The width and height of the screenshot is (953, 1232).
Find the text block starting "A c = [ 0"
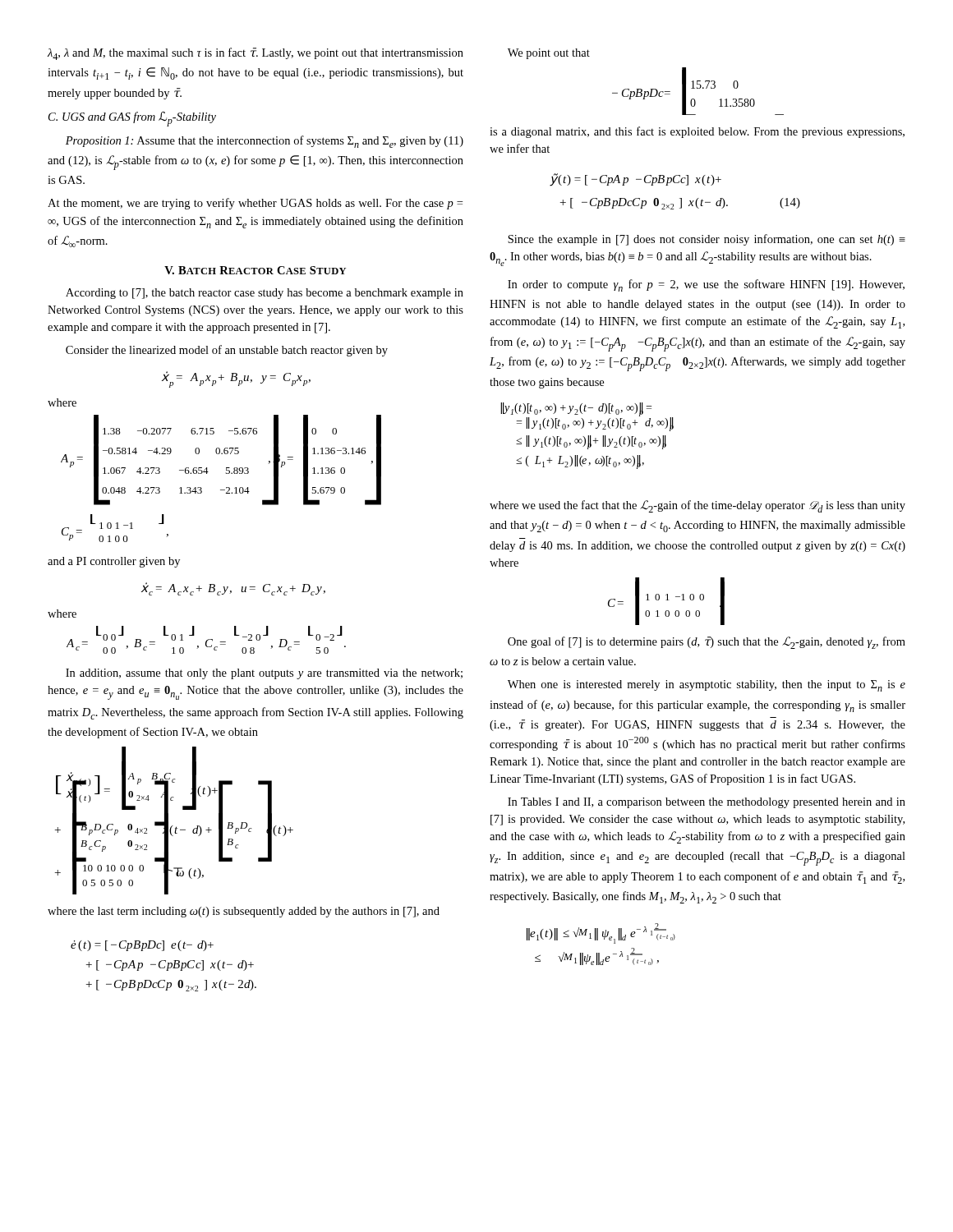255,642
